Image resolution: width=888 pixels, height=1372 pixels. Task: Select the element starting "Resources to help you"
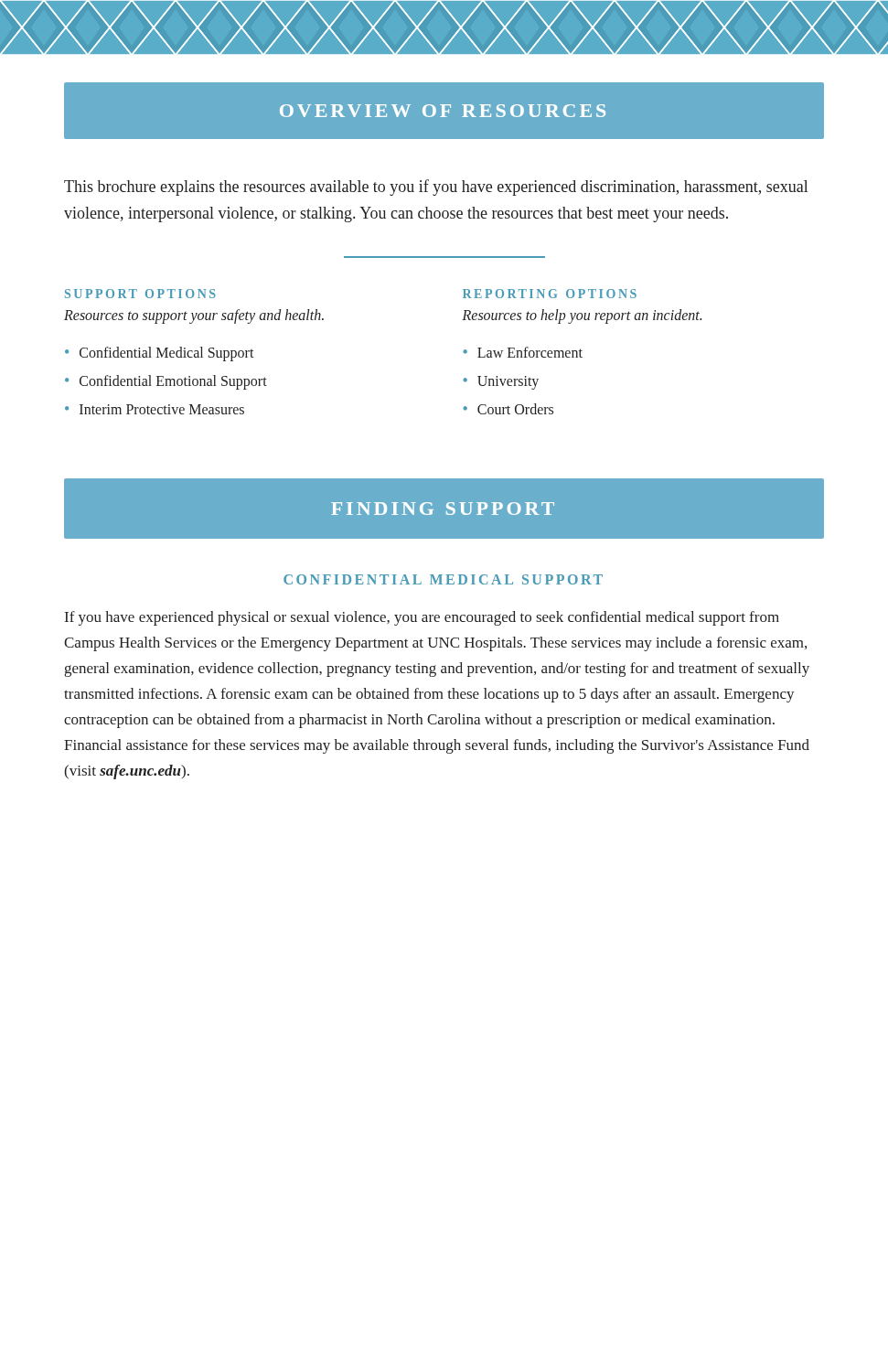coord(643,315)
